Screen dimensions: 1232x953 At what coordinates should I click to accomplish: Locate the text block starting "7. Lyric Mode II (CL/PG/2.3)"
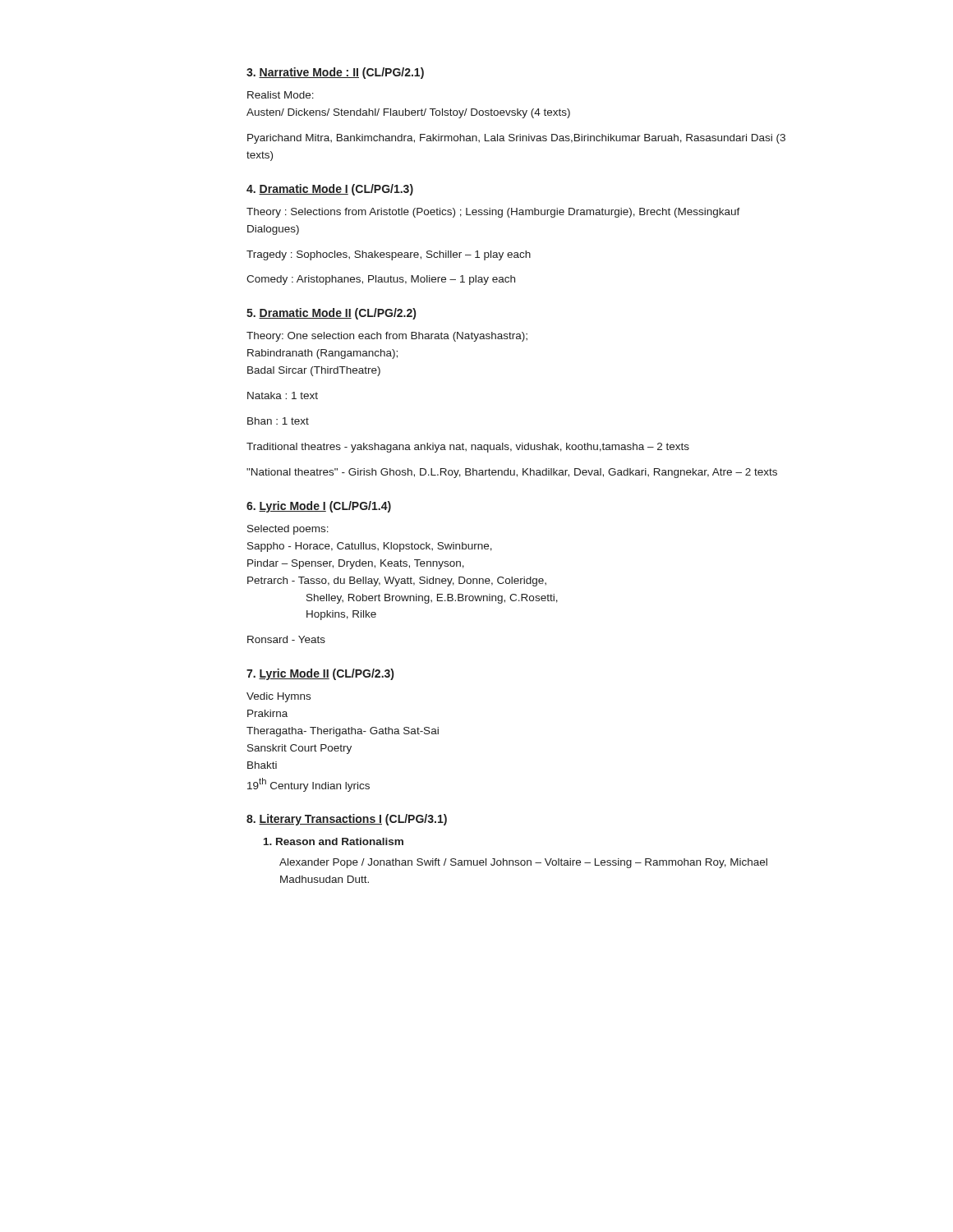tap(320, 674)
